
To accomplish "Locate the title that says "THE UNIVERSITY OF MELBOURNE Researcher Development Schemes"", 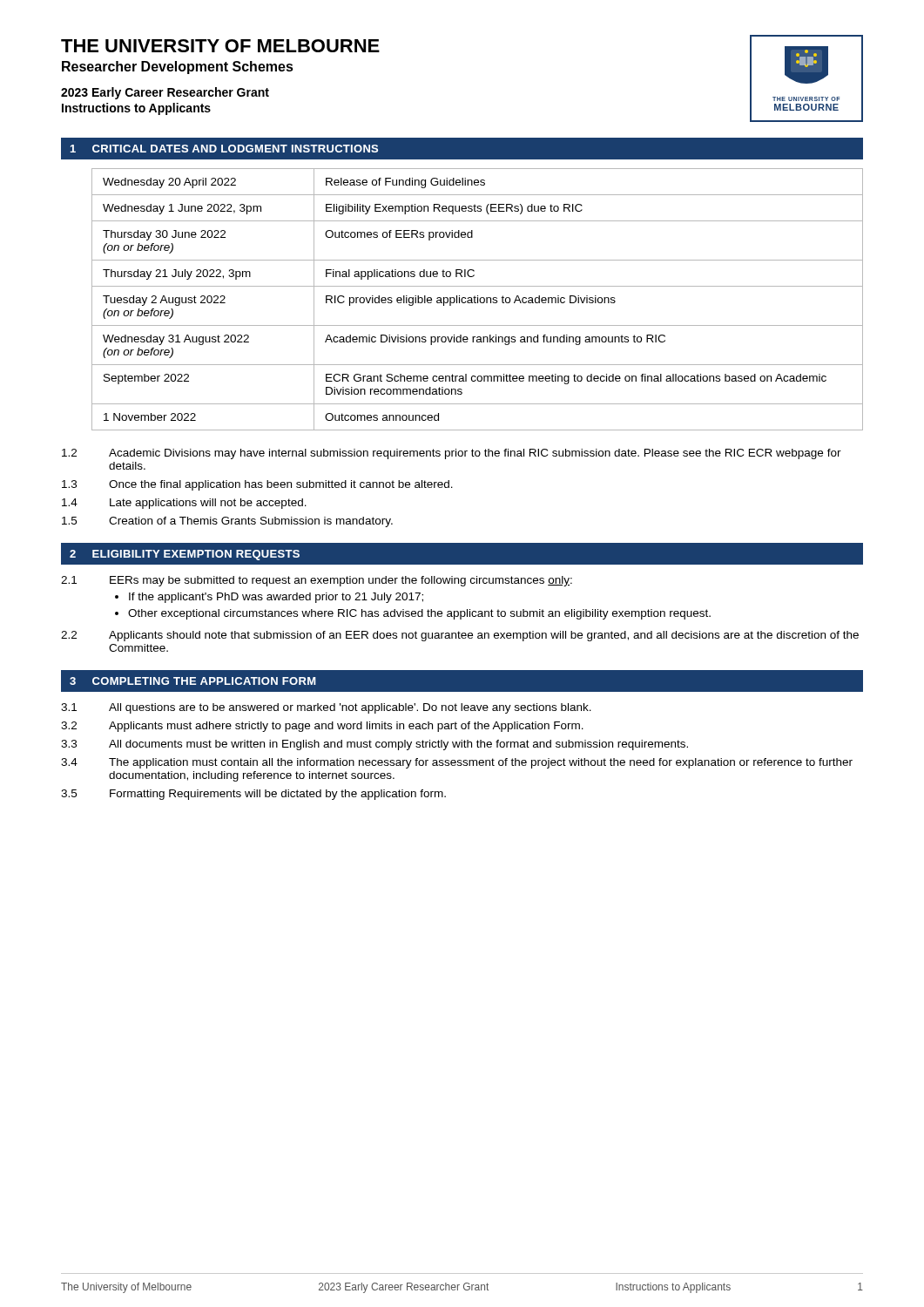I will pos(220,75).
